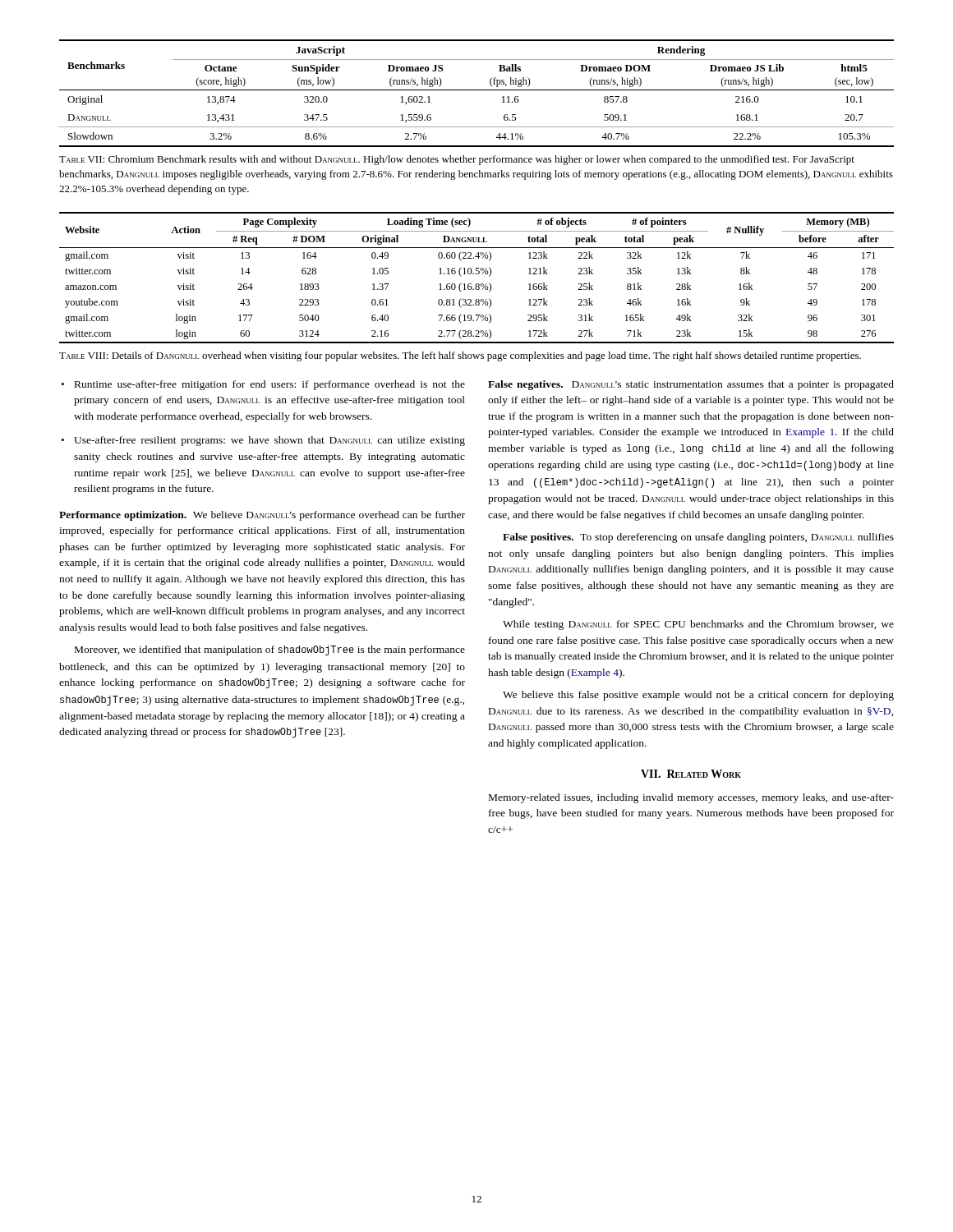Click on the element starting "We believe this false positive example would not"
The height and width of the screenshot is (1232, 953).
click(x=691, y=719)
